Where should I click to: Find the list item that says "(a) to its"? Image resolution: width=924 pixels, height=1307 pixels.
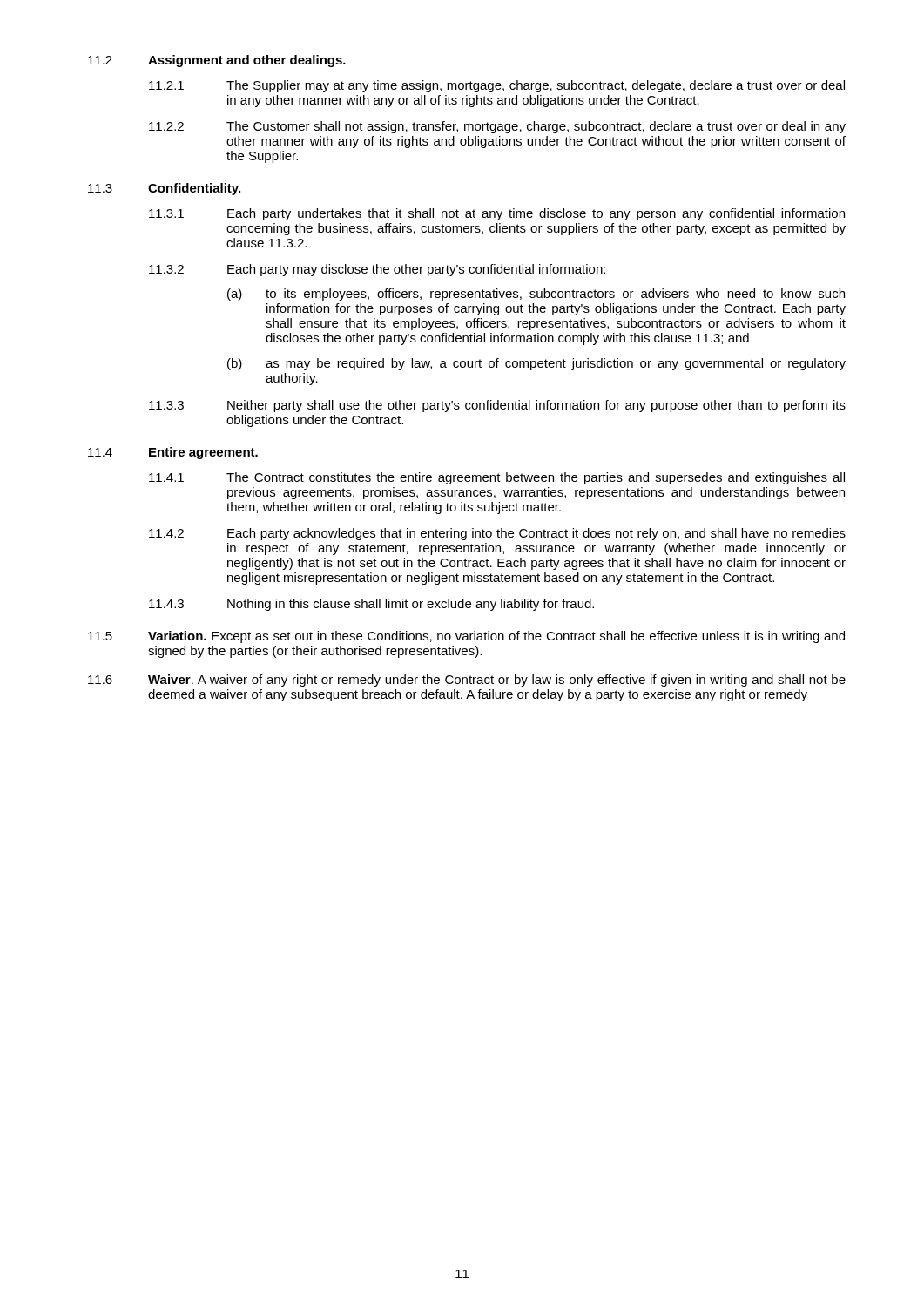pos(536,315)
